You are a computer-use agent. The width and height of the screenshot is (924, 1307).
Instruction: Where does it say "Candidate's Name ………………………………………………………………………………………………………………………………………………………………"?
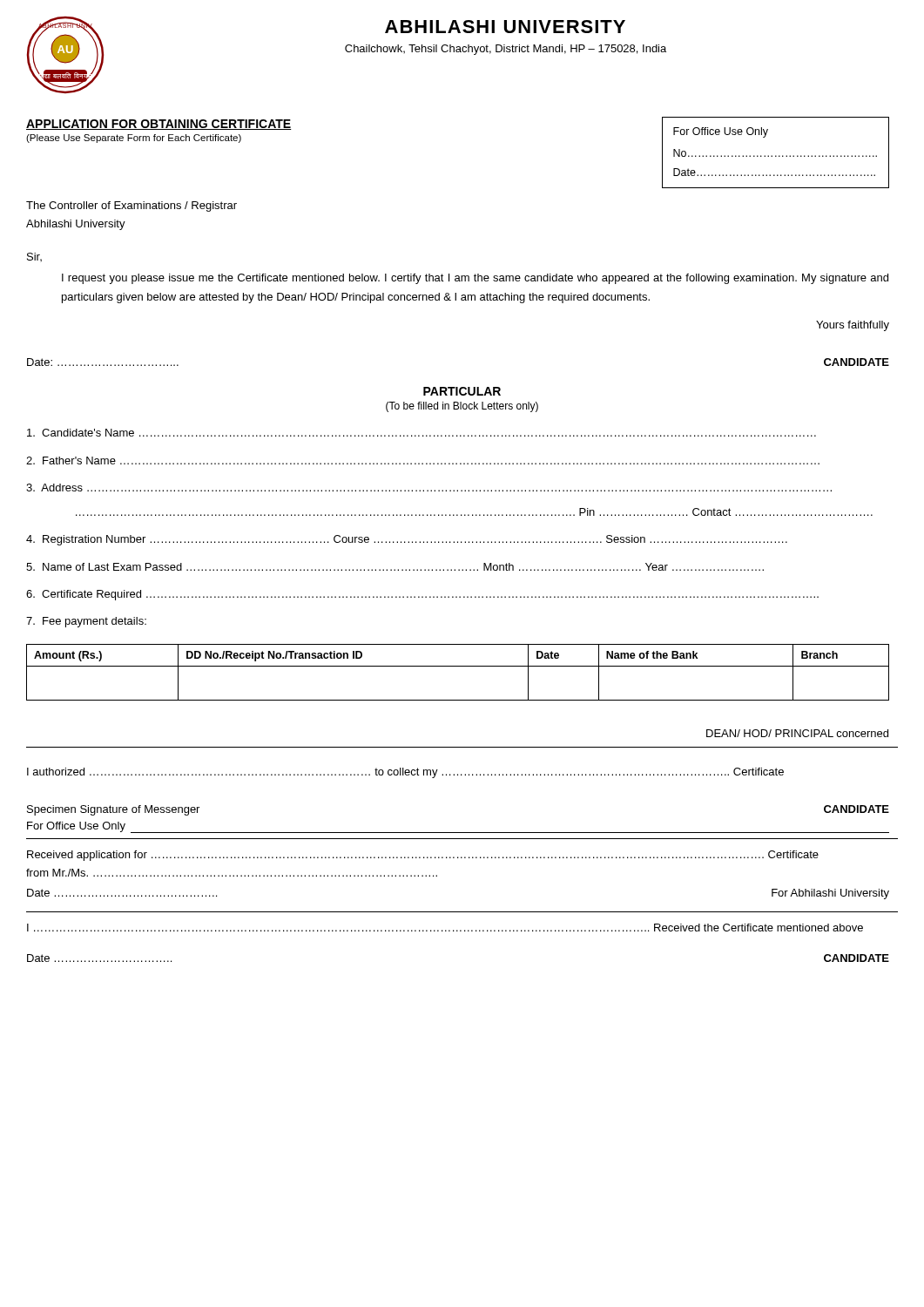422,433
